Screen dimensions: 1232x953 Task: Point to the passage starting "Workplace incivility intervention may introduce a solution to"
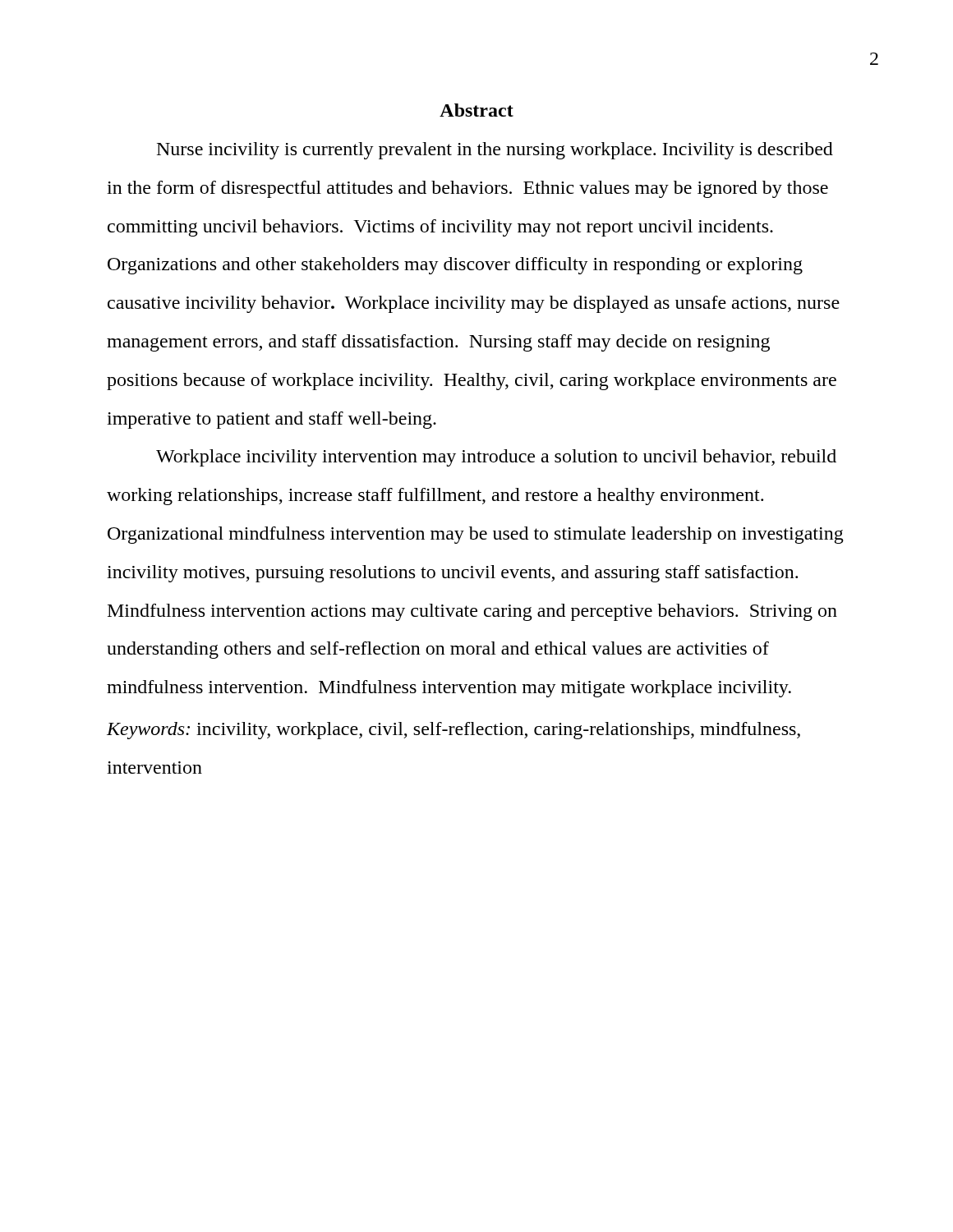pyautogui.click(x=476, y=572)
